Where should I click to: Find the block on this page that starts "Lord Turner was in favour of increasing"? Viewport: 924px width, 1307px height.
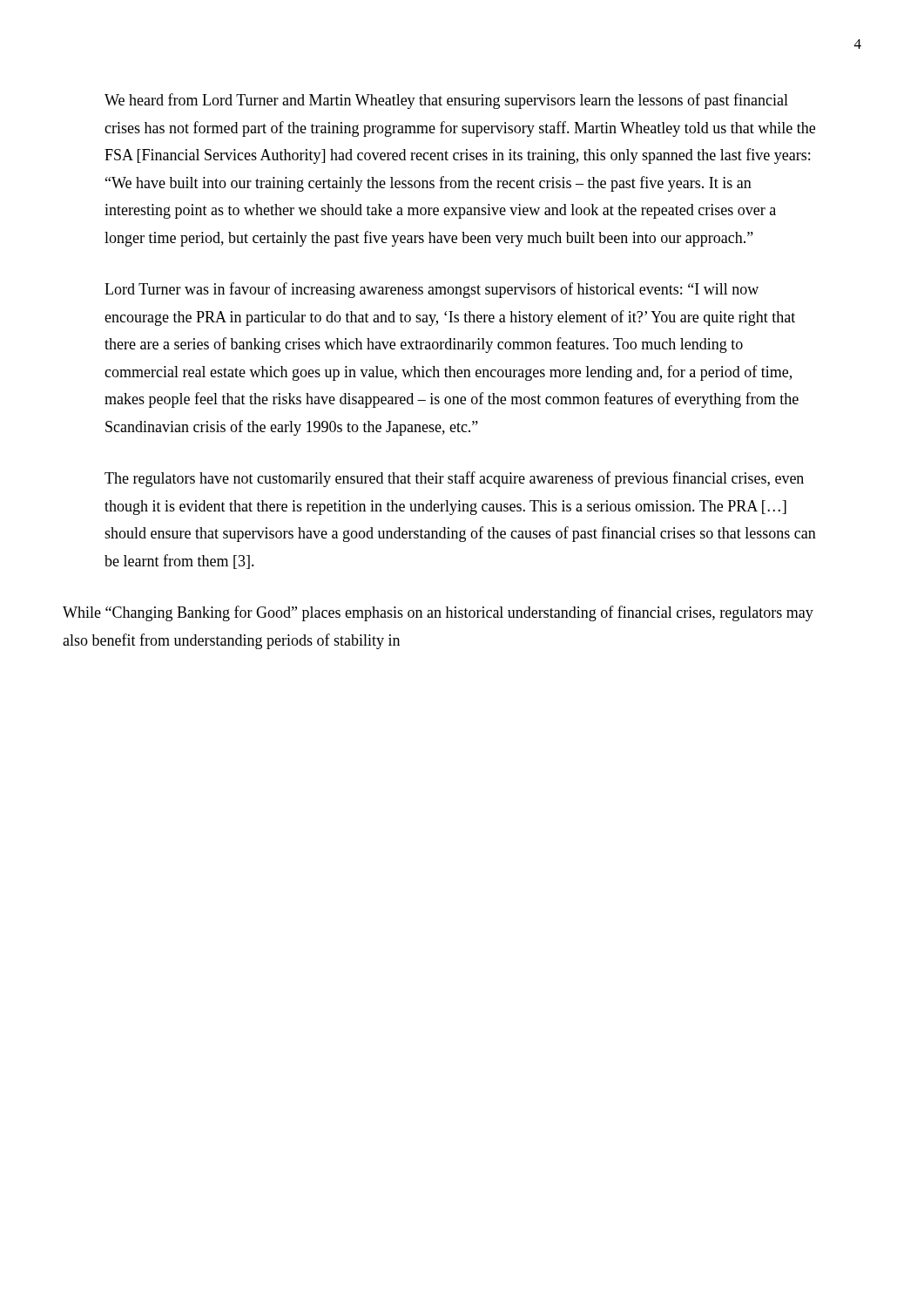tap(452, 358)
